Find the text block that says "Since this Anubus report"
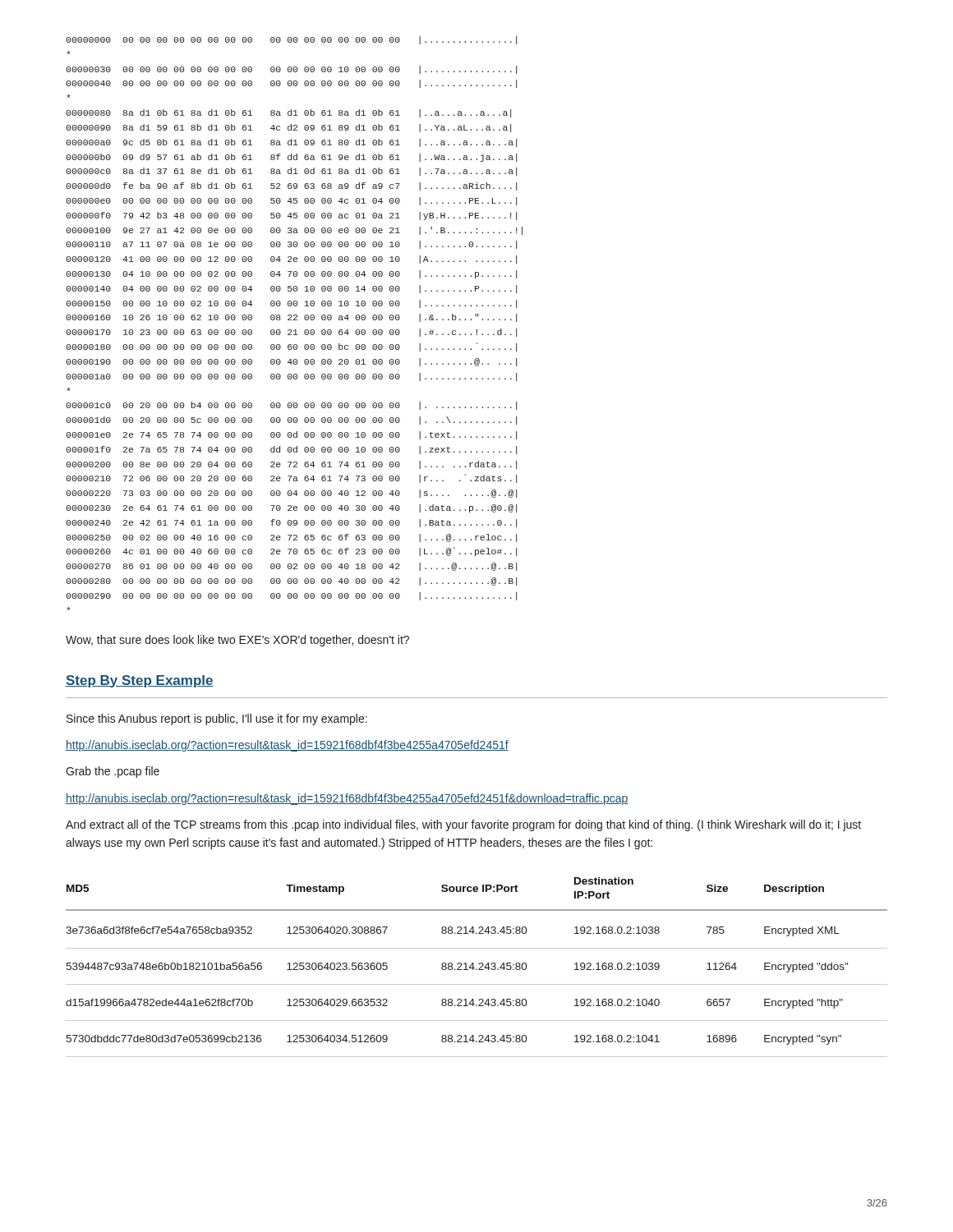 (x=217, y=718)
